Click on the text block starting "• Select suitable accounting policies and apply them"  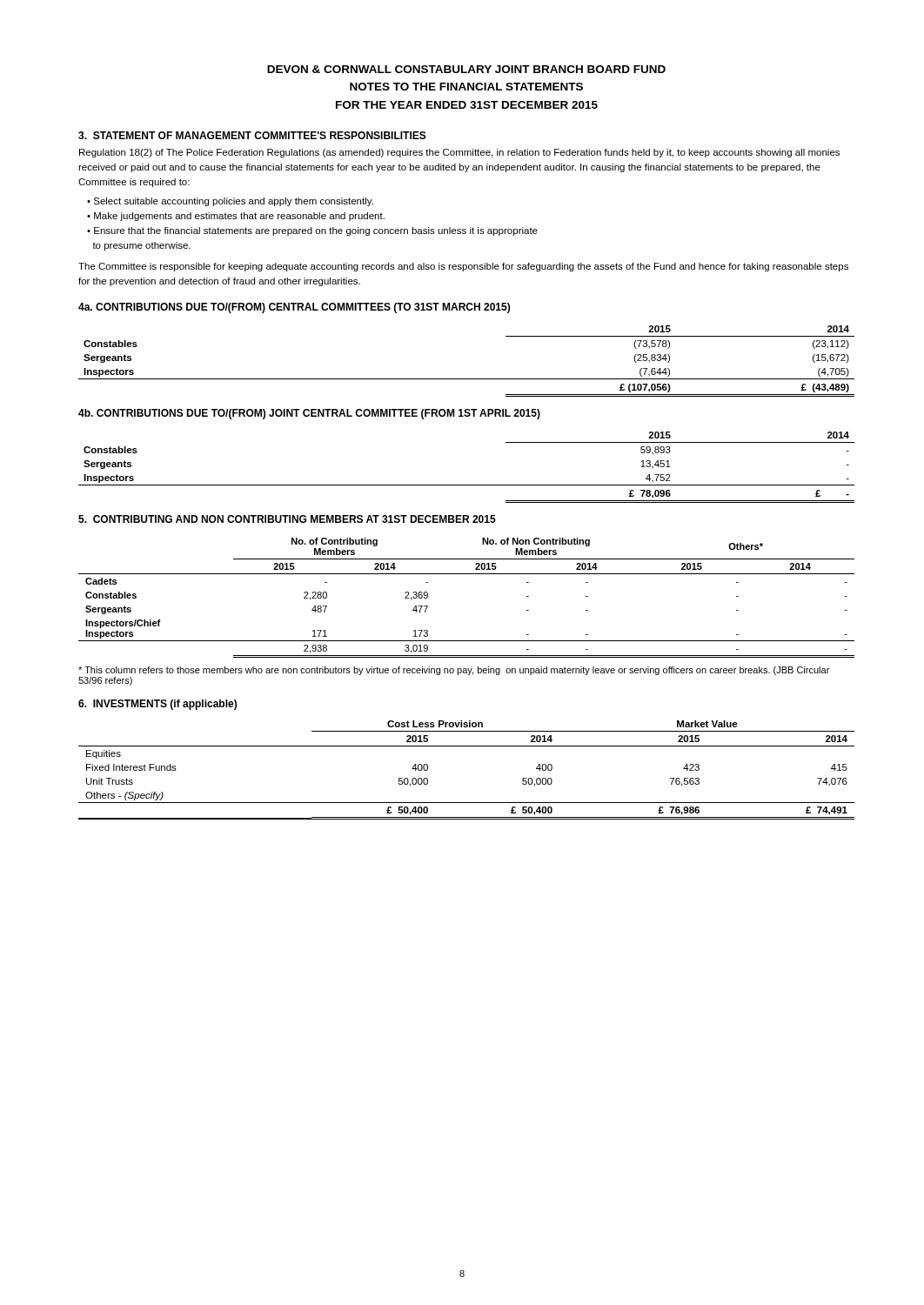point(230,201)
